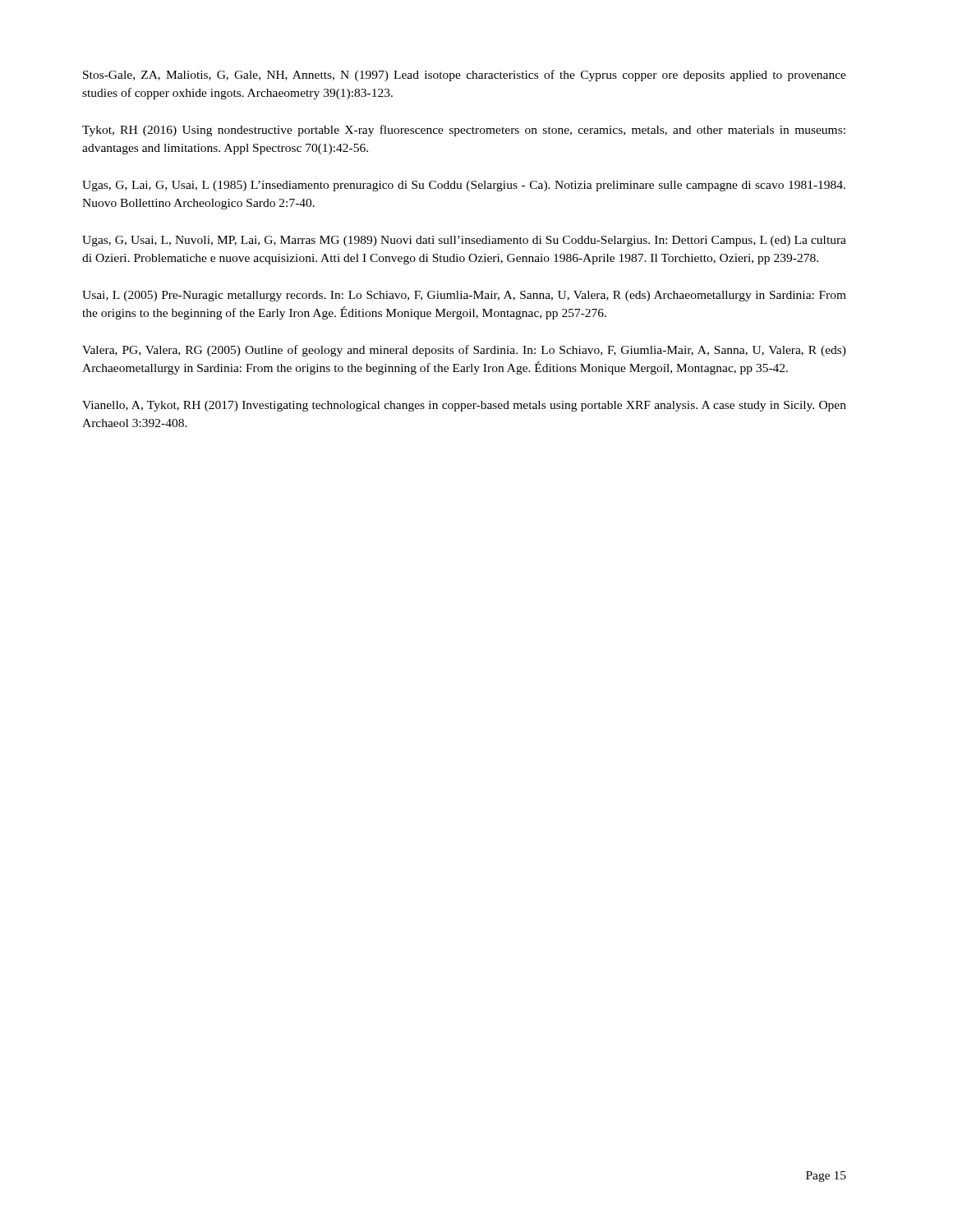Navigate to the region starting "Tykot, RH (2016) Using nondestructive portable X-ray"

pos(464,139)
